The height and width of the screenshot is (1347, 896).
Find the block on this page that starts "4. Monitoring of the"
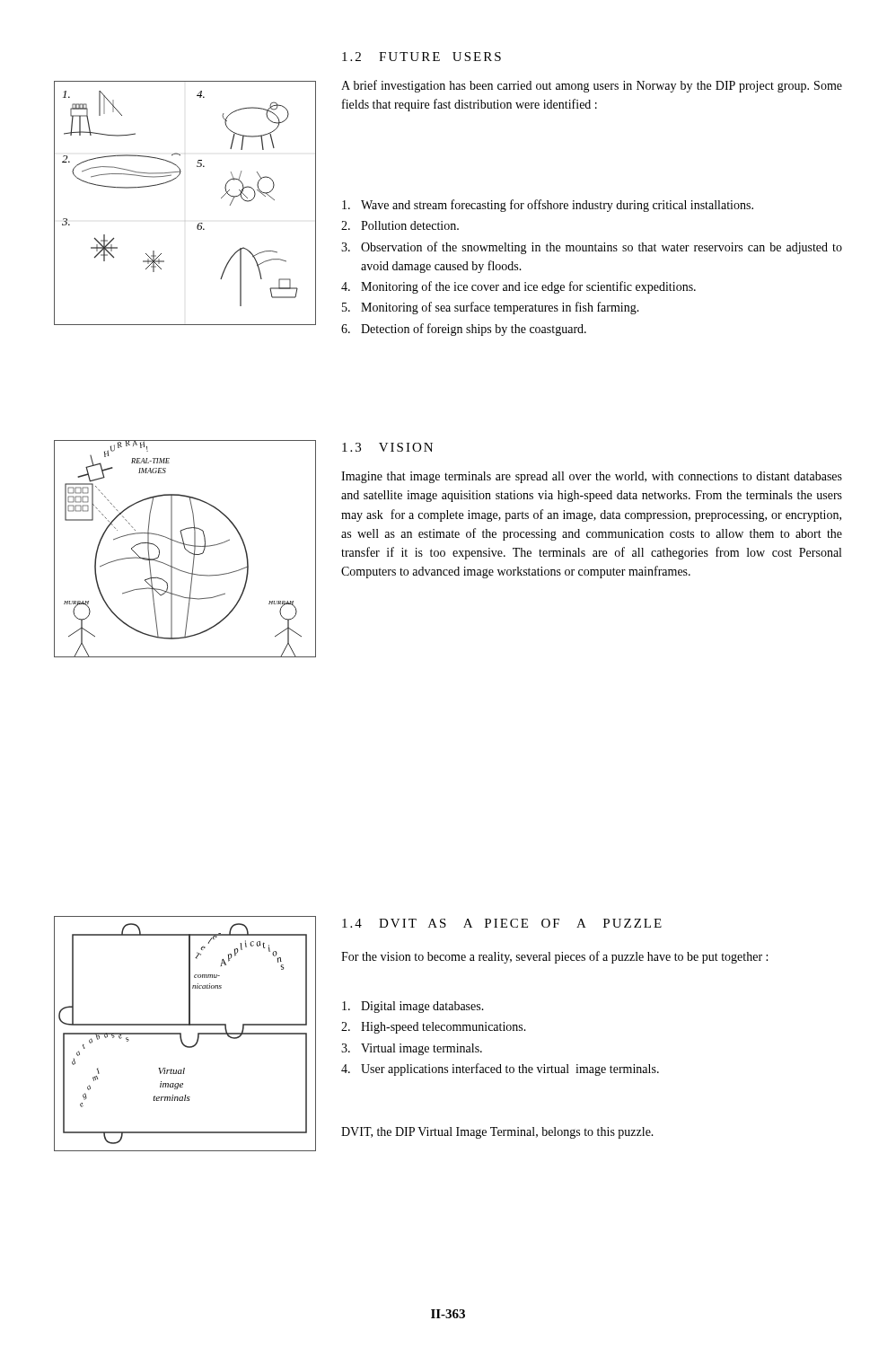click(x=519, y=287)
